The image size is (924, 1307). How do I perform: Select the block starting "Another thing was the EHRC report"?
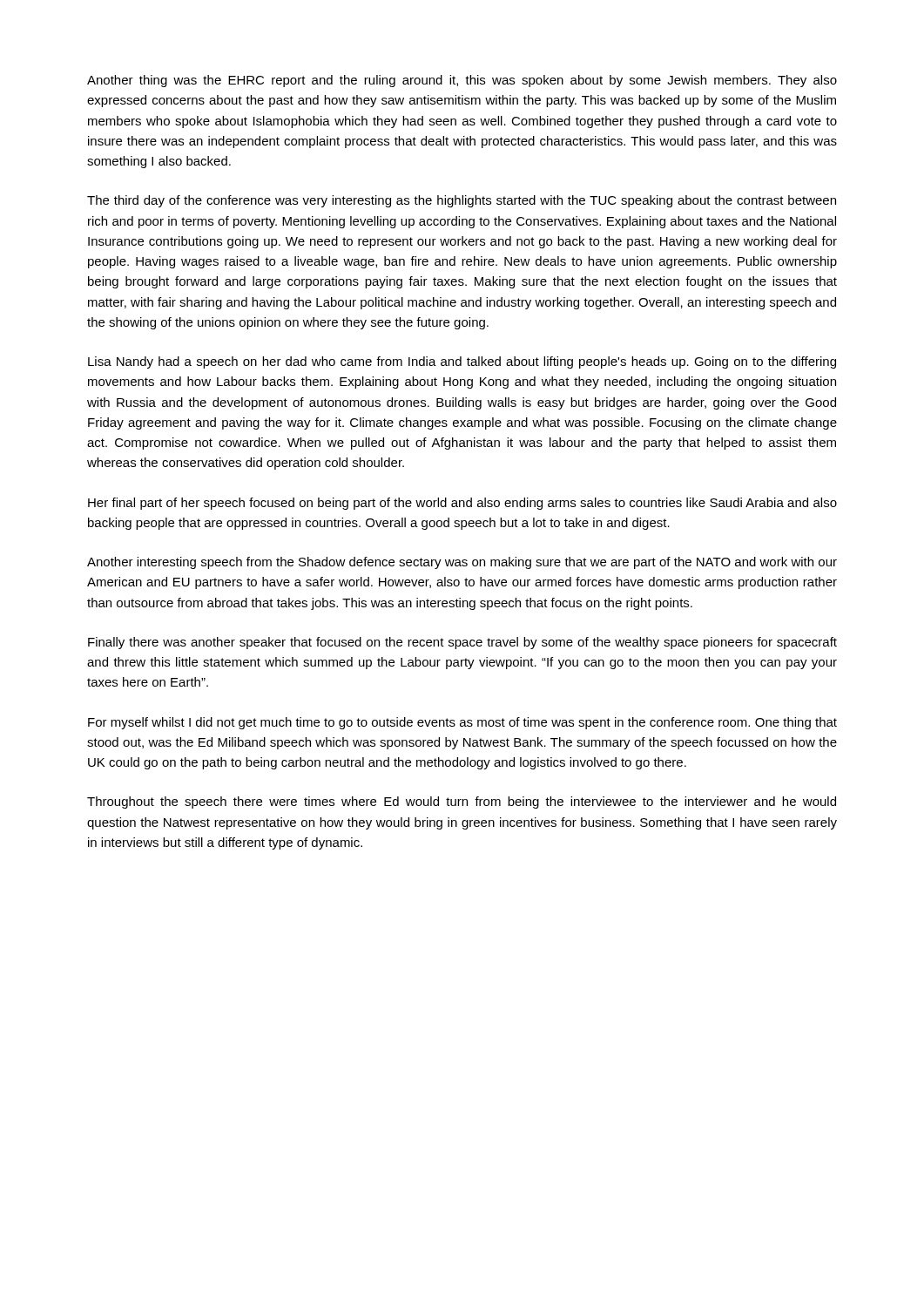pyautogui.click(x=462, y=120)
